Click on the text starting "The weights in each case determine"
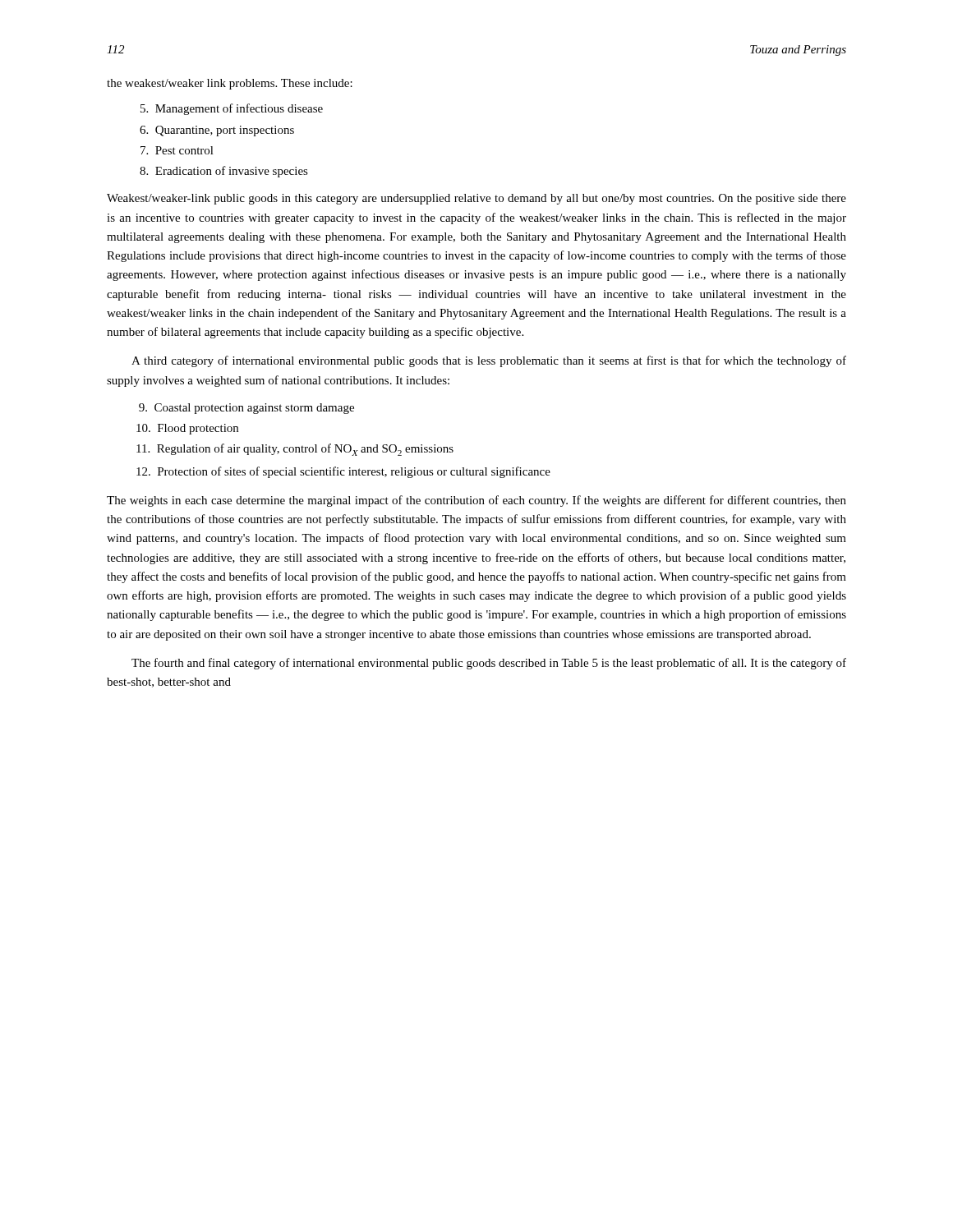 (x=476, y=567)
